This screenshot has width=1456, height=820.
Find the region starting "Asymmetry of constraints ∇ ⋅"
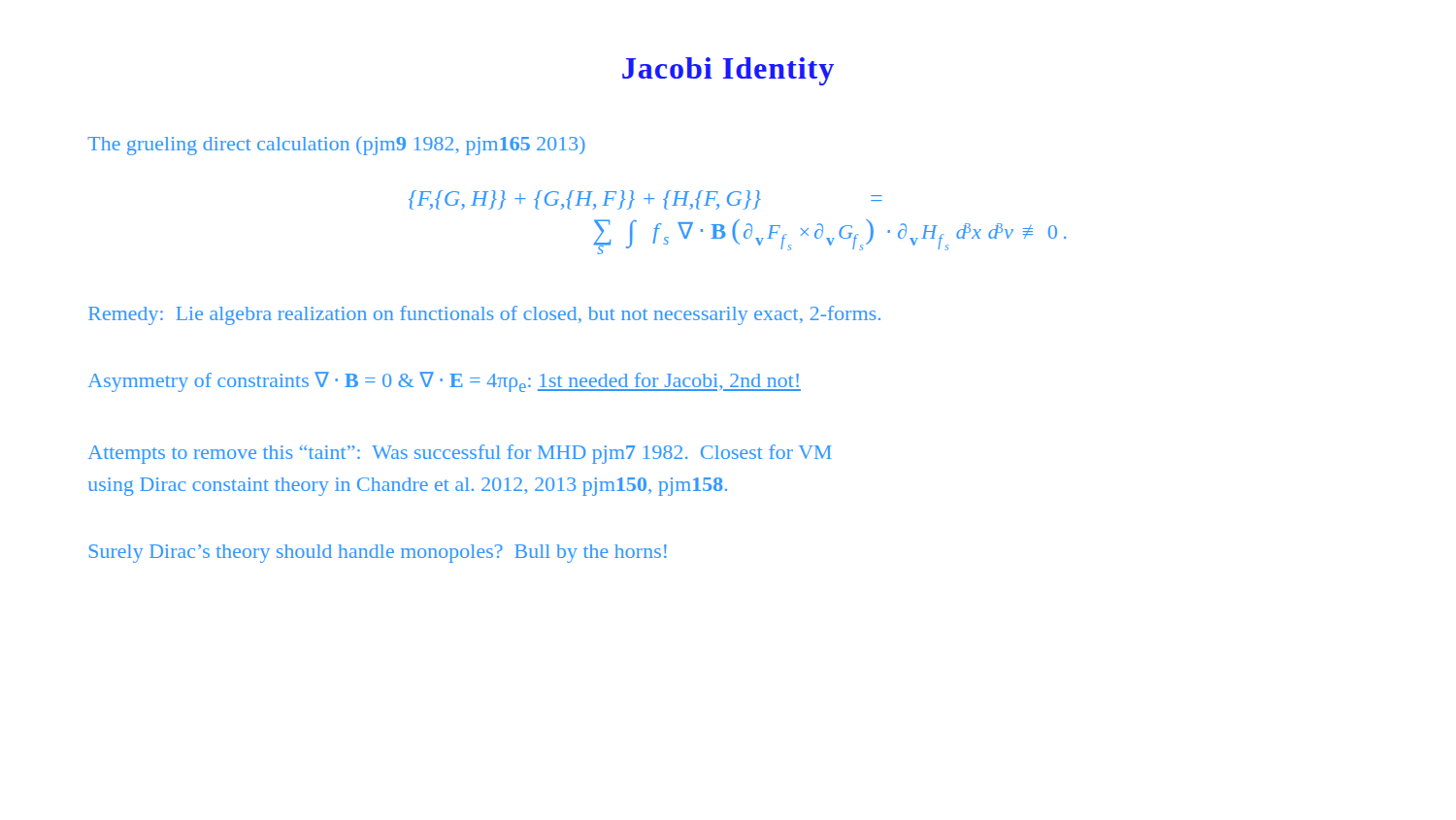pos(444,382)
